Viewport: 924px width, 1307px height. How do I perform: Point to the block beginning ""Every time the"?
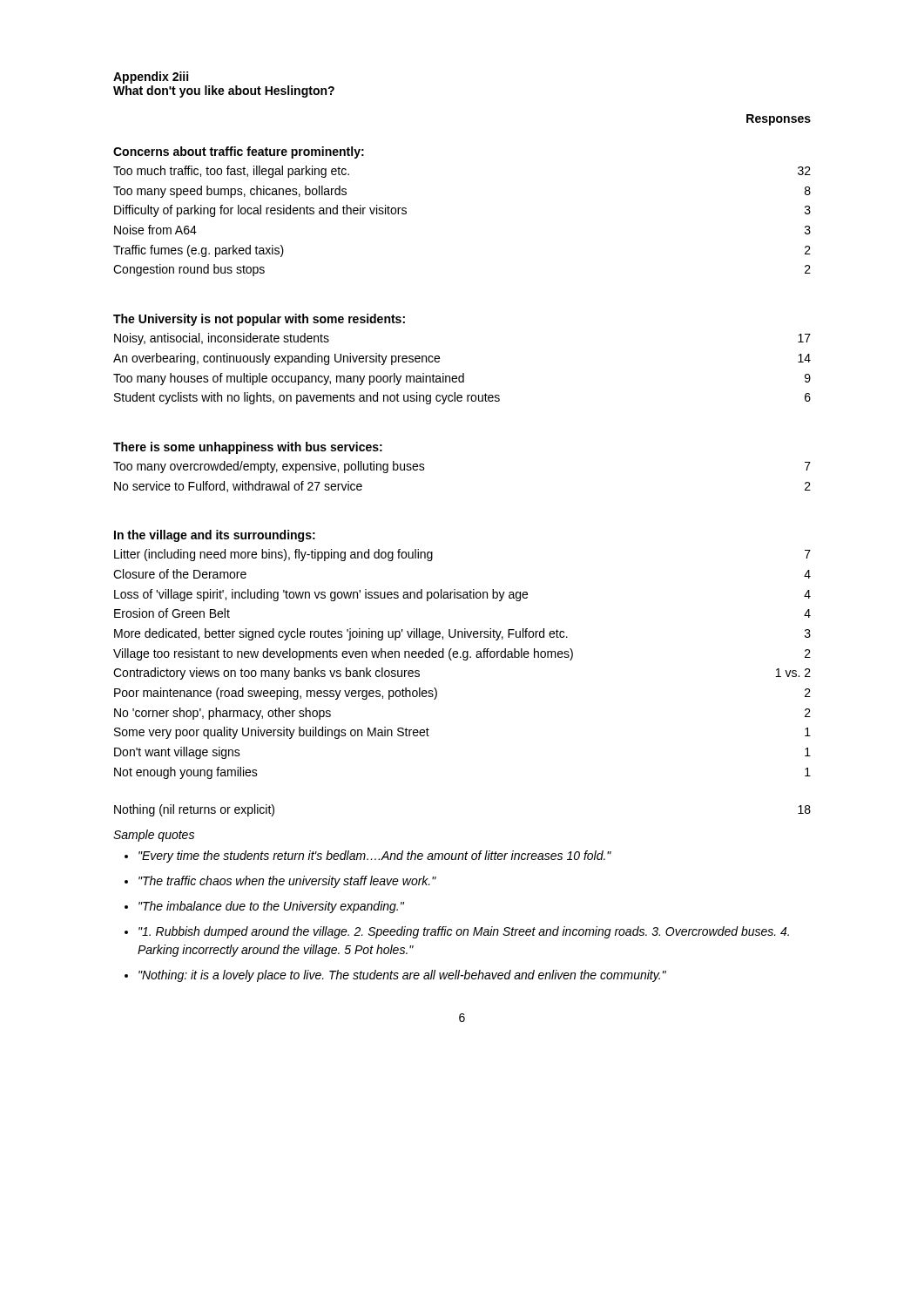click(374, 856)
